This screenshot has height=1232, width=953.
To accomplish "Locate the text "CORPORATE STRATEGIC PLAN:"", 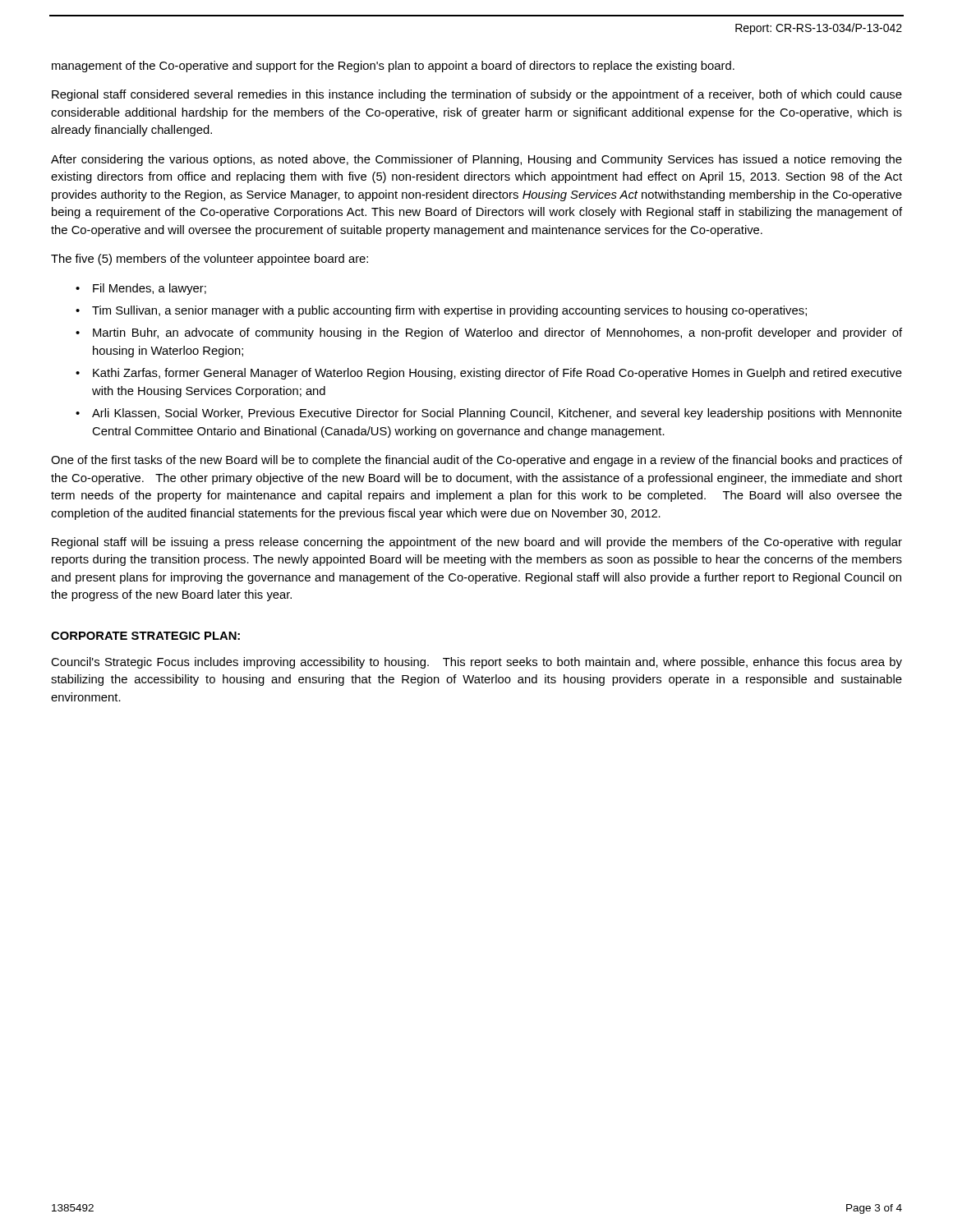I will [146, 636].
